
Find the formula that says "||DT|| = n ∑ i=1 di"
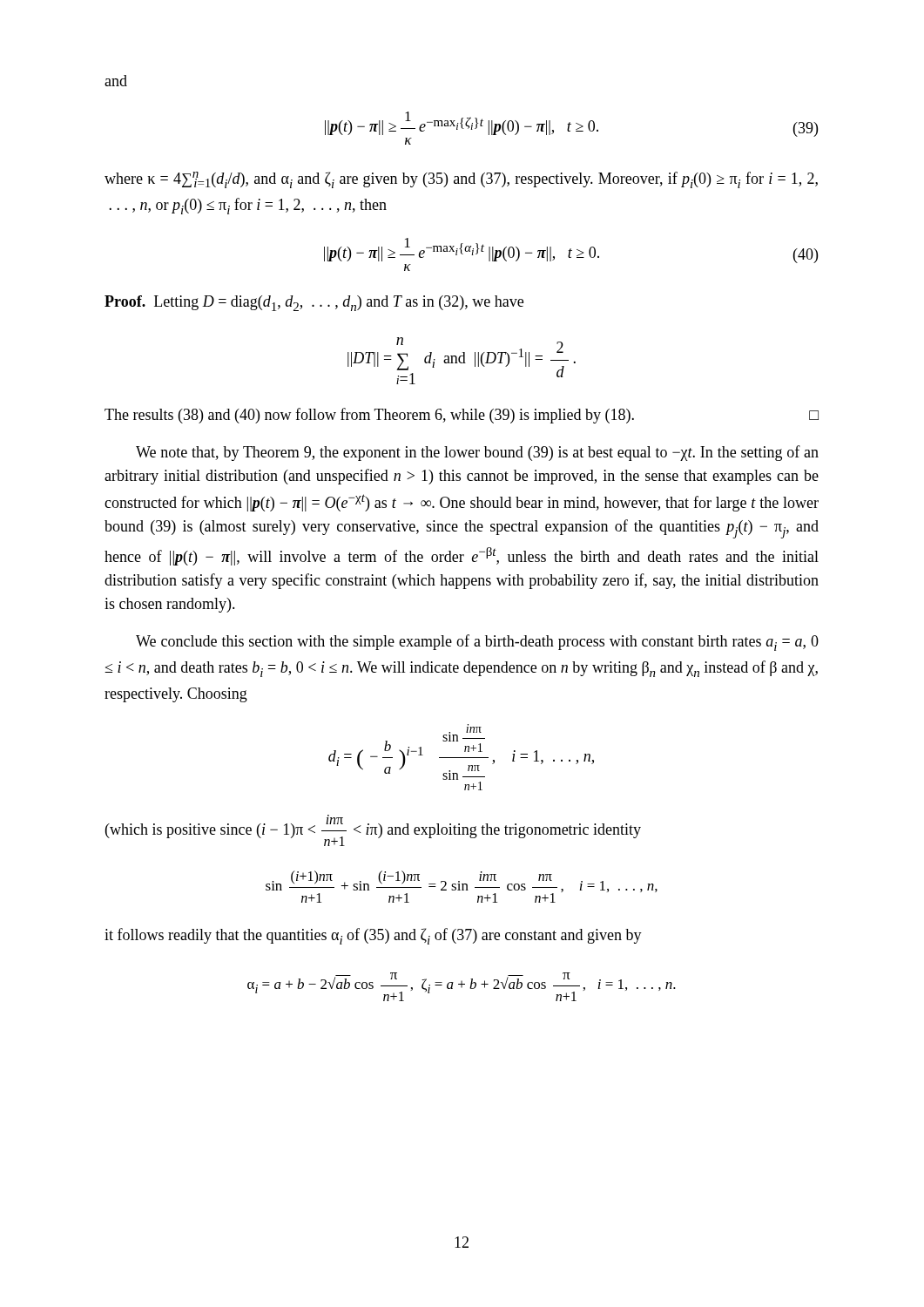click(462, 360)
